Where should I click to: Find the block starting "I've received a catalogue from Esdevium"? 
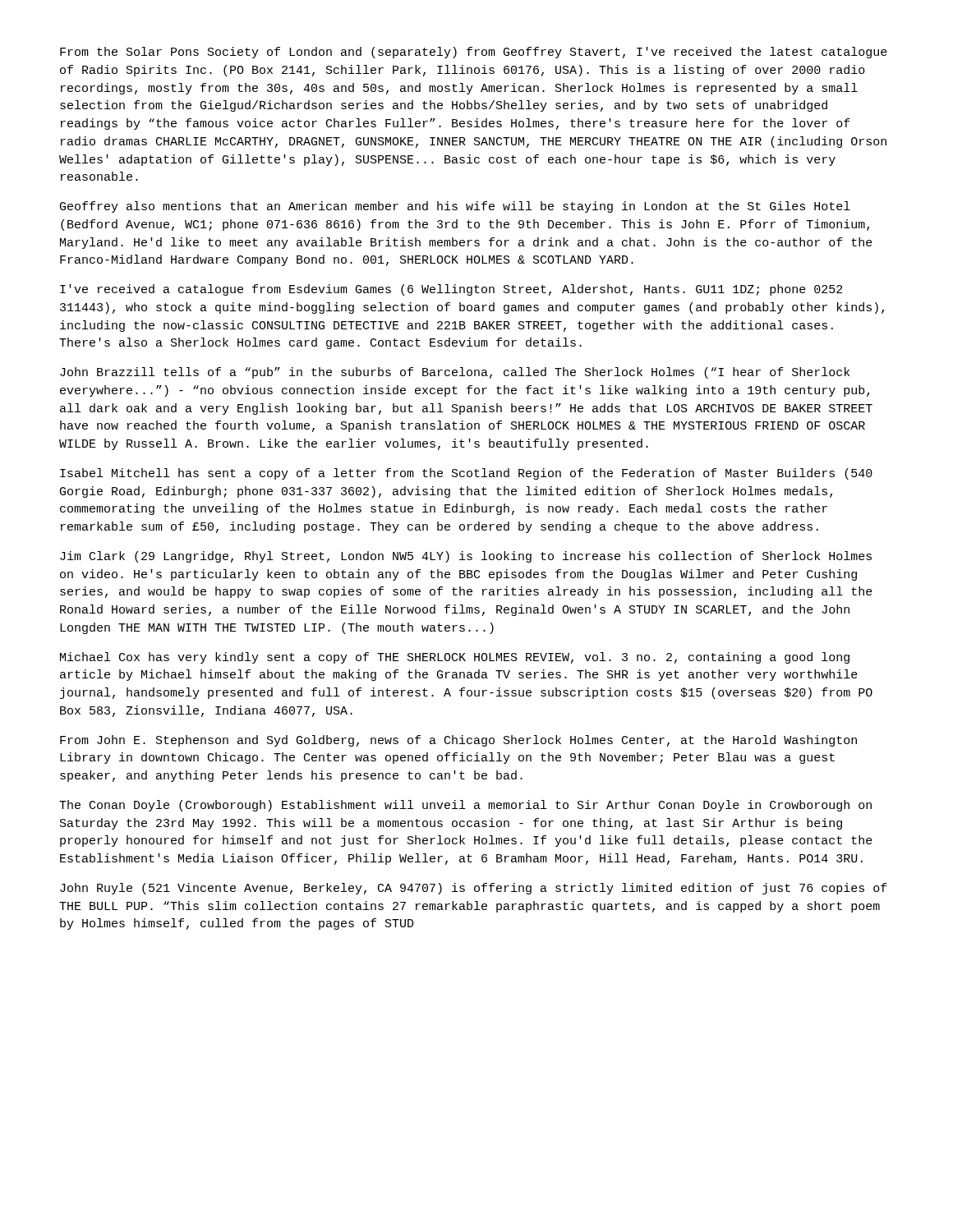coord(473,317)
